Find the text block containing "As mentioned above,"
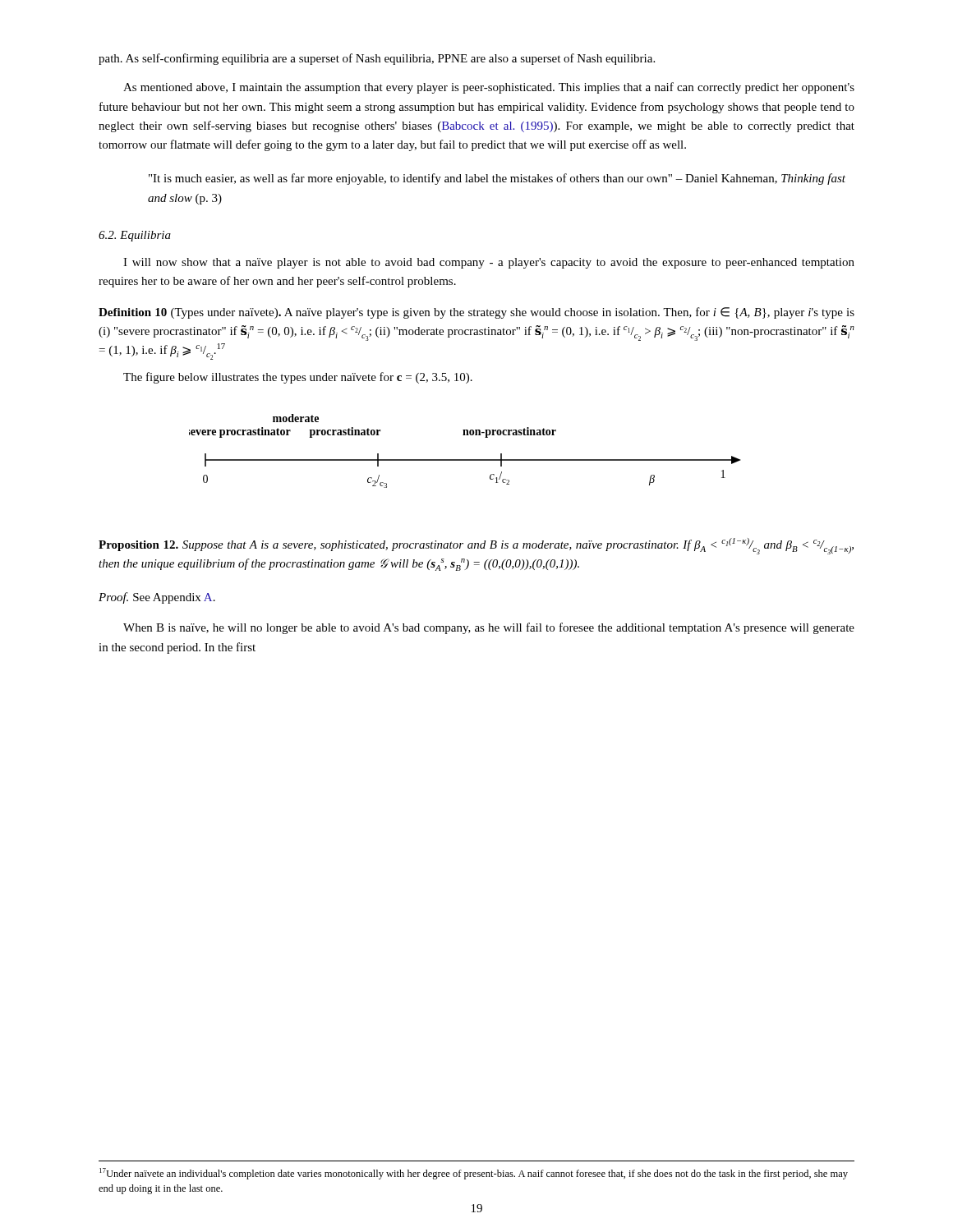This screenshot has height=1232, width=953. click(x=476, y=116)
